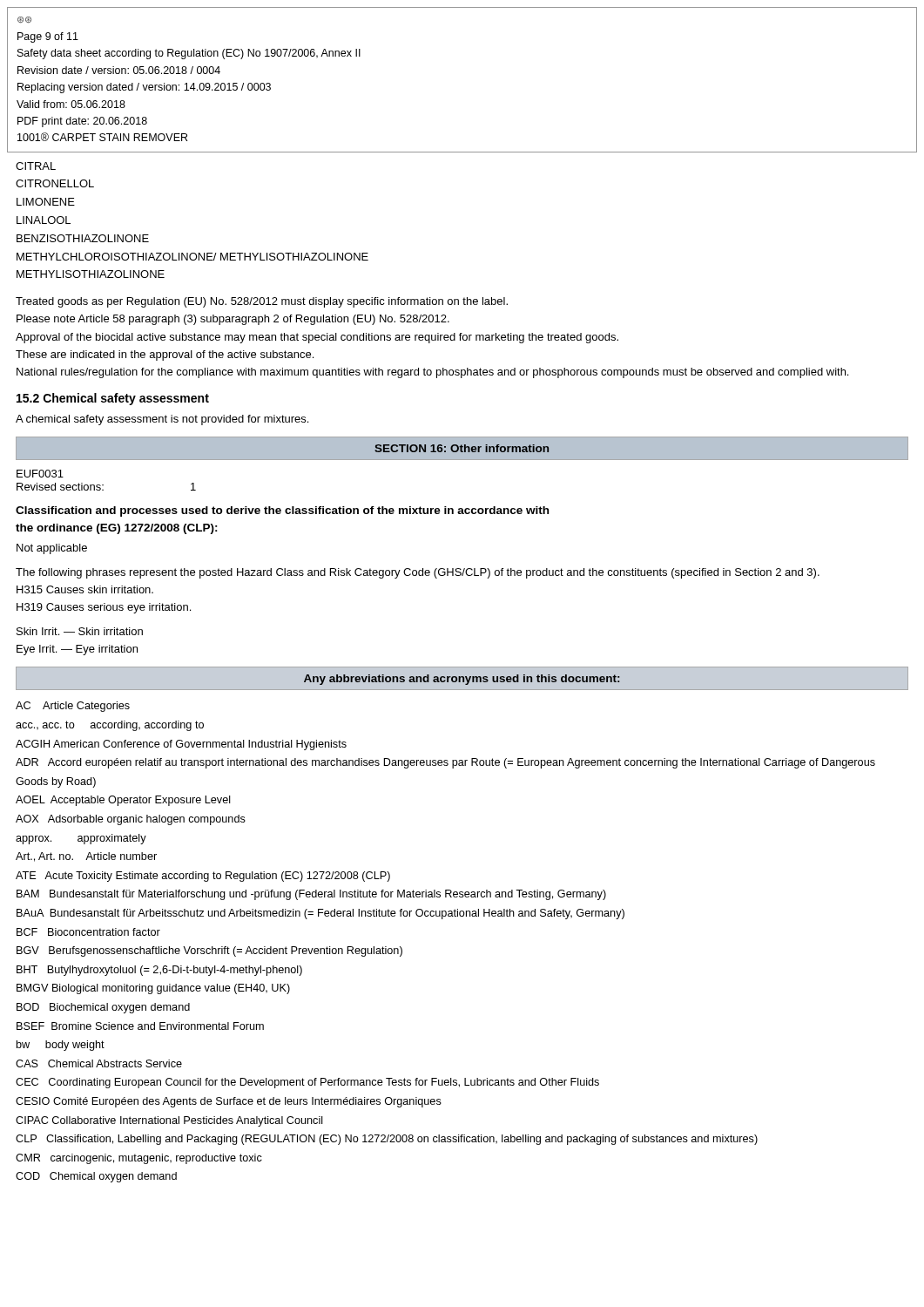Image resolution: width=924 pixels, height=1307 pixels.
Task: Locate the region starting "Any abbreviations and acronyms used in"
Action: [462, 679]
